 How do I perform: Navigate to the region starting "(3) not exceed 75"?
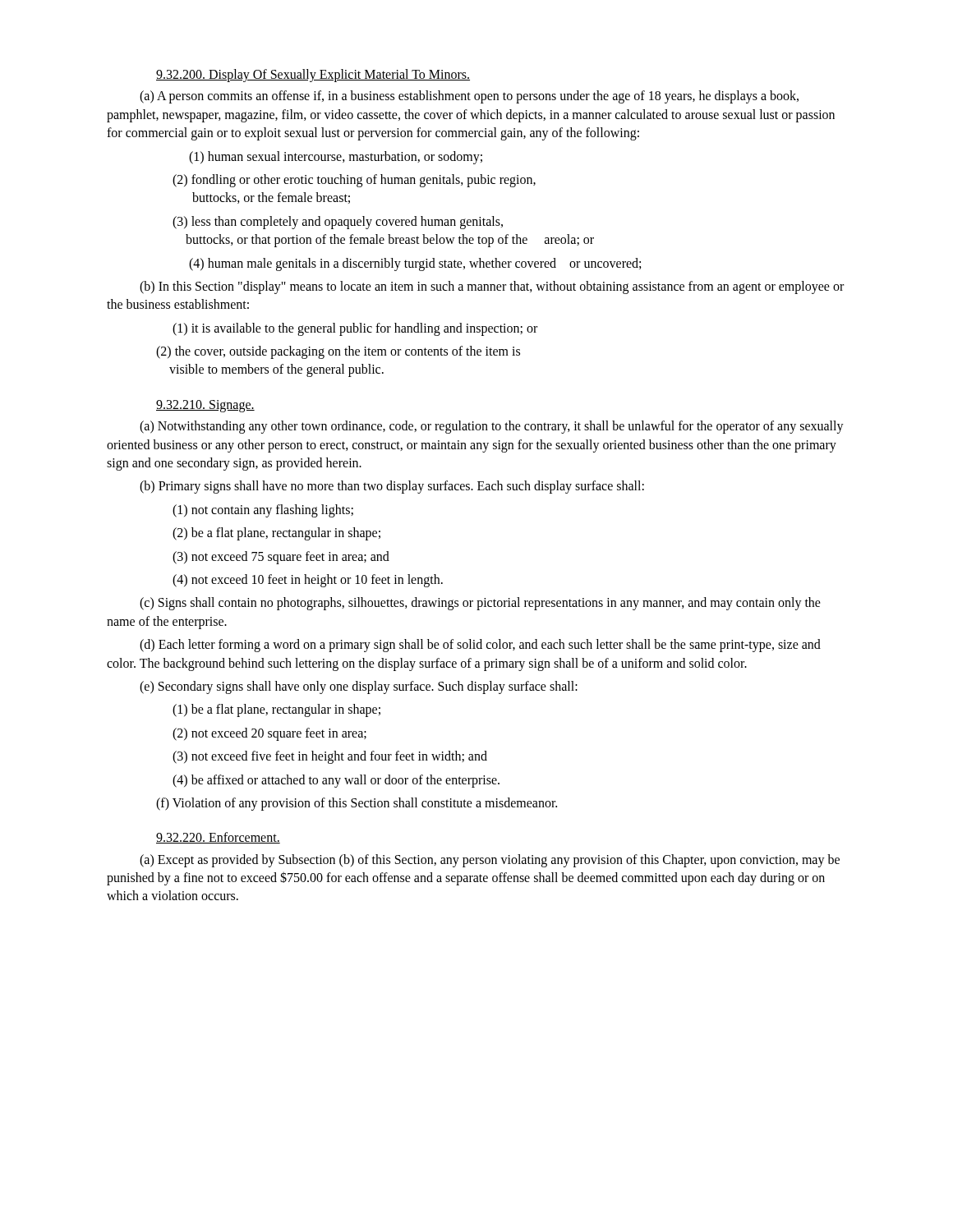(x=281, y=556)
